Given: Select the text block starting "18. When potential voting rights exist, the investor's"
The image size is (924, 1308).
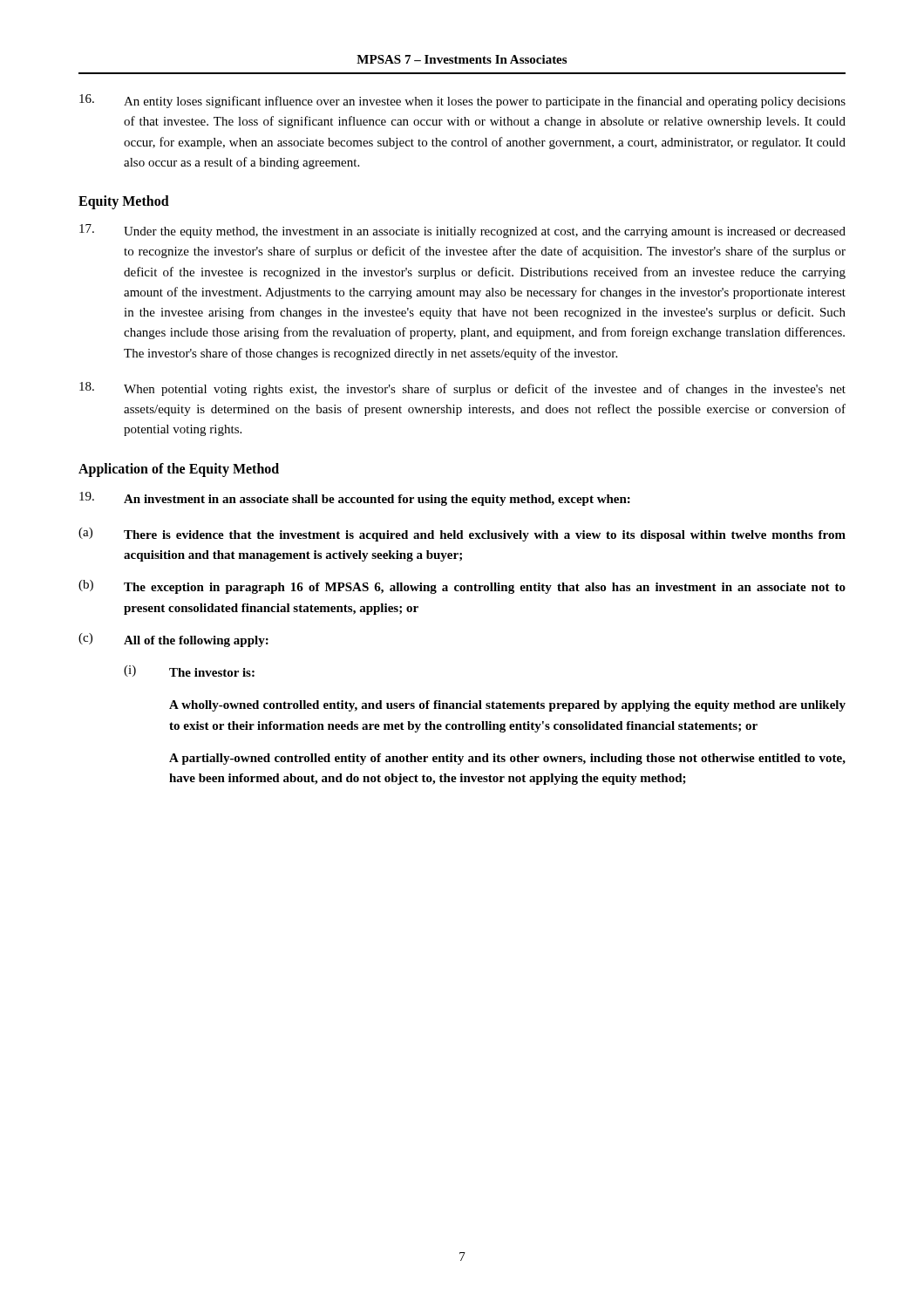Looking at the screenshot, I should point(462,409).
